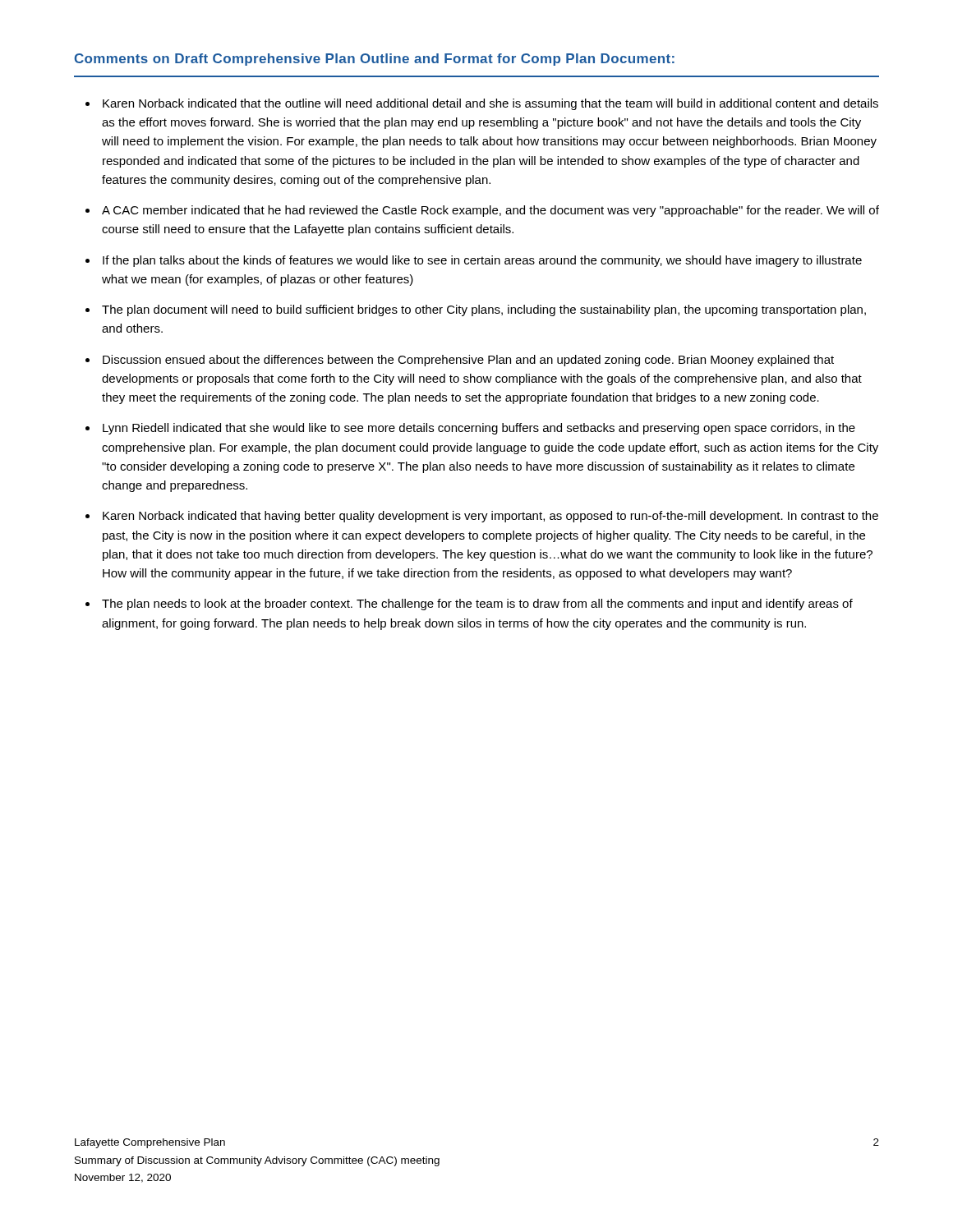
Task: Locate the element starting "The plan needs to look at the"
Action: (x=489, y=613)
